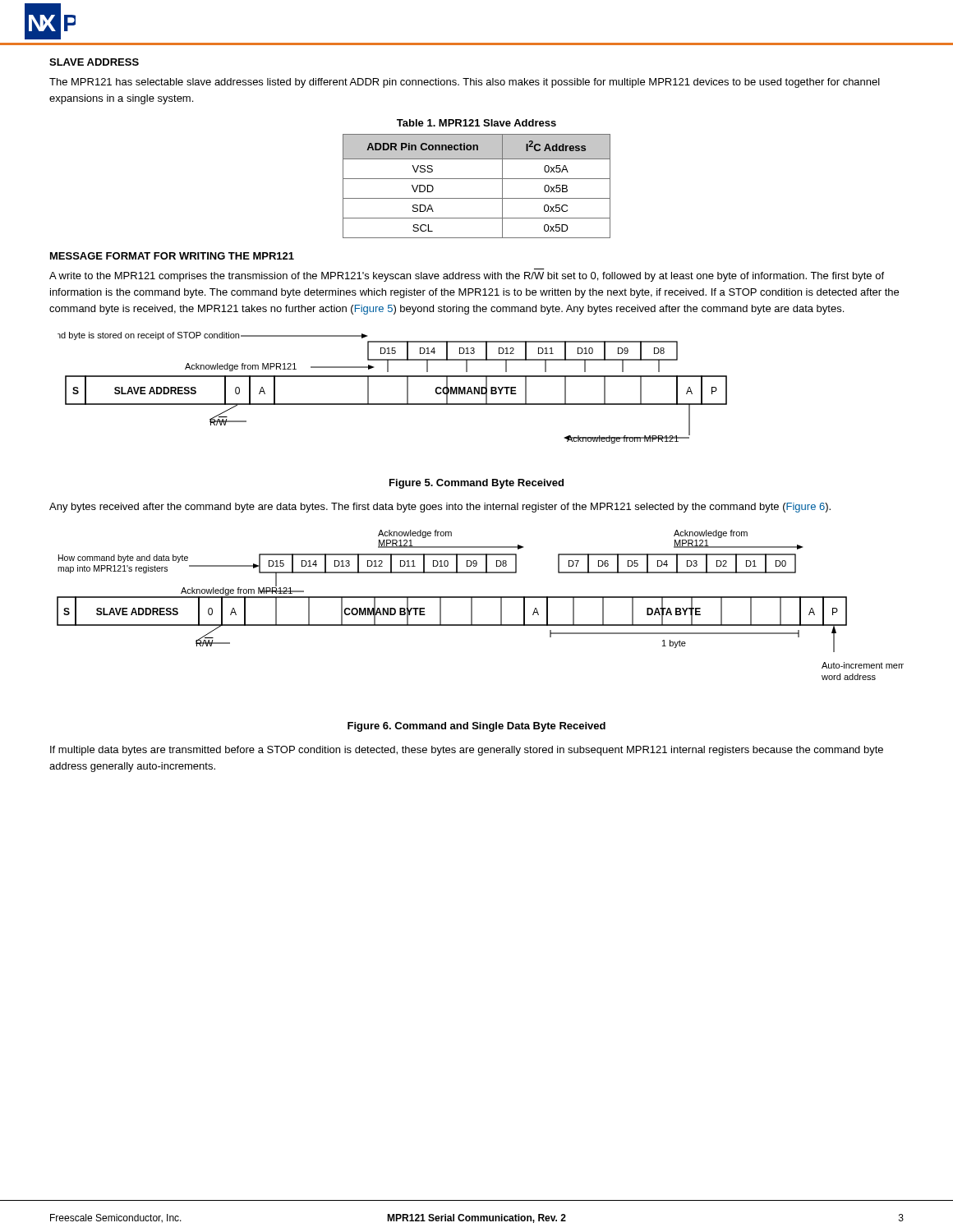The width and height of the screenshot is (953, 1232).
Task: Find a table
Action: click(x=476, y=186)
